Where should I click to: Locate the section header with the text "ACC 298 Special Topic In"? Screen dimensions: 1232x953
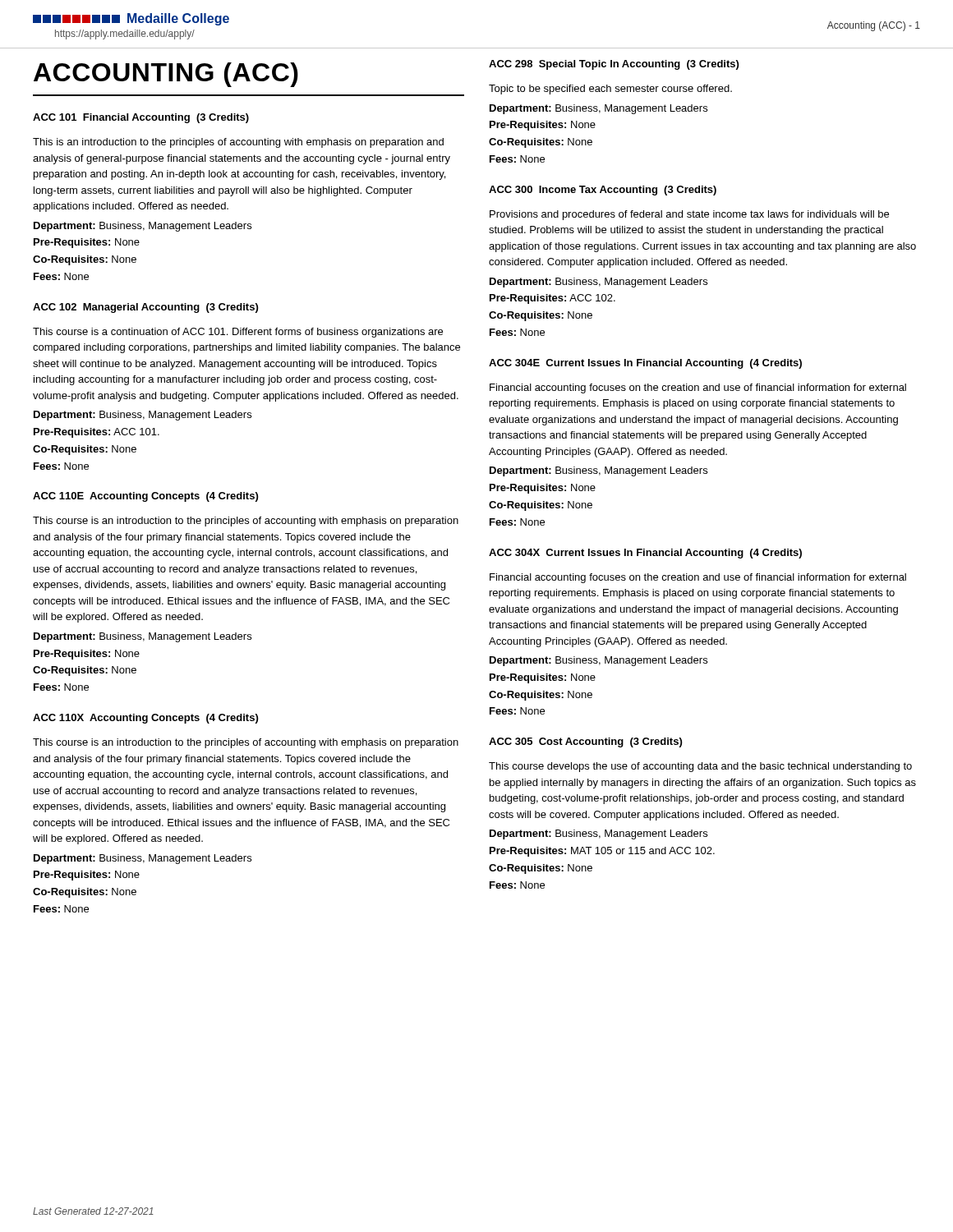coord(704,113)
